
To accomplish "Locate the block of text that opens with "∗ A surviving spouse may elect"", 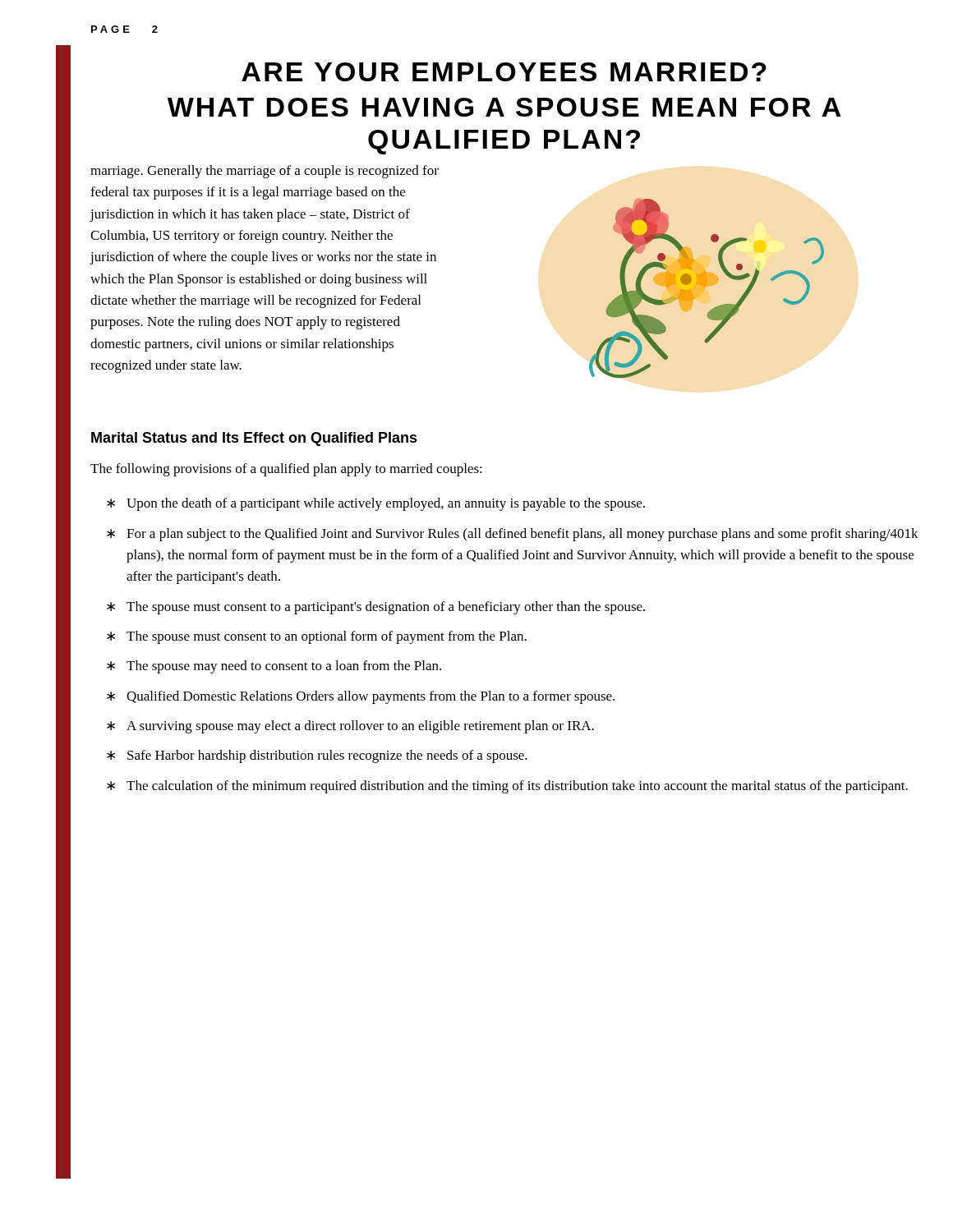I will pyautogui.click(x=505, y=726).
